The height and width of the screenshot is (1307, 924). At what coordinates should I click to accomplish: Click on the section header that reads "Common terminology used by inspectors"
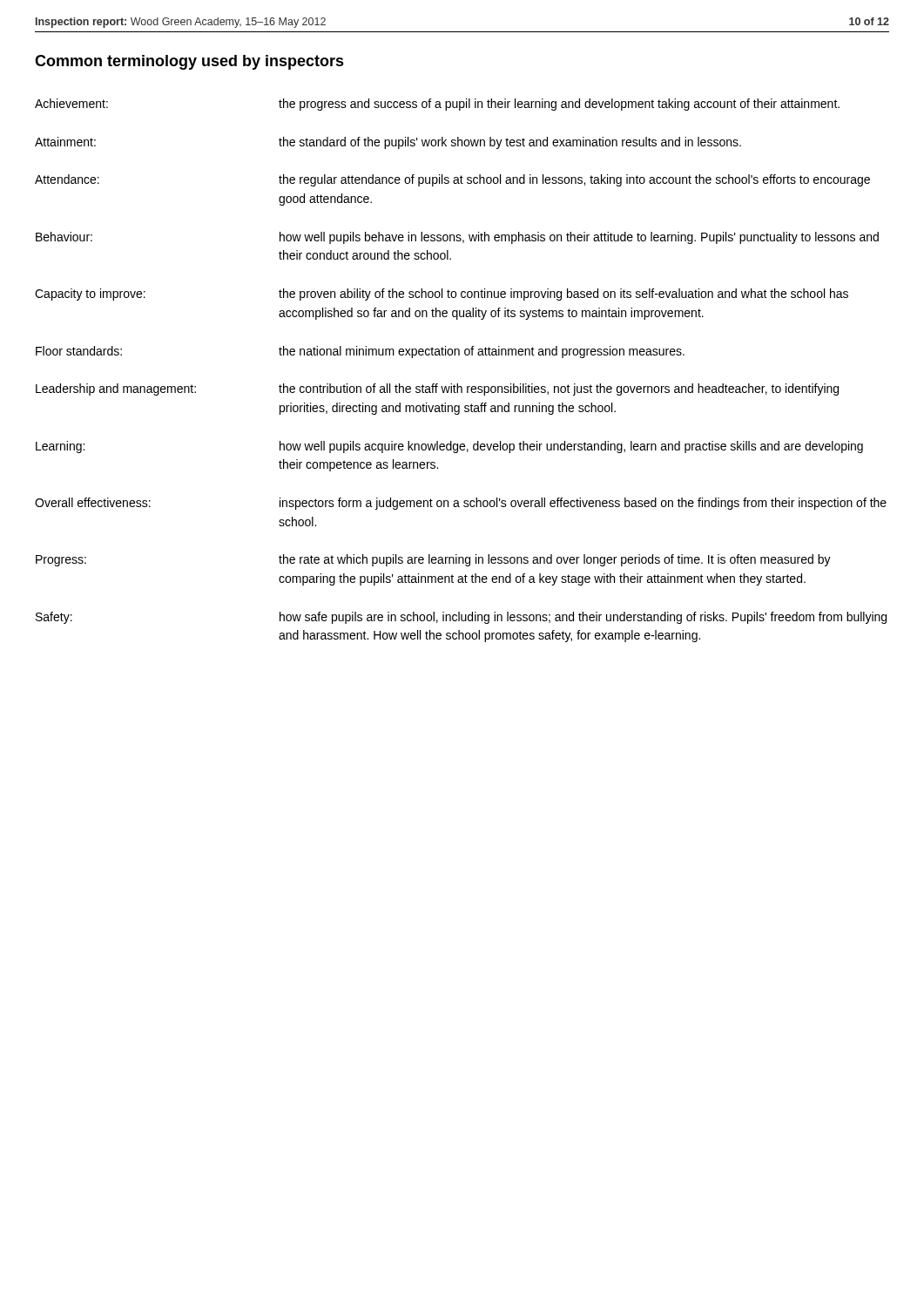[189, 61]
